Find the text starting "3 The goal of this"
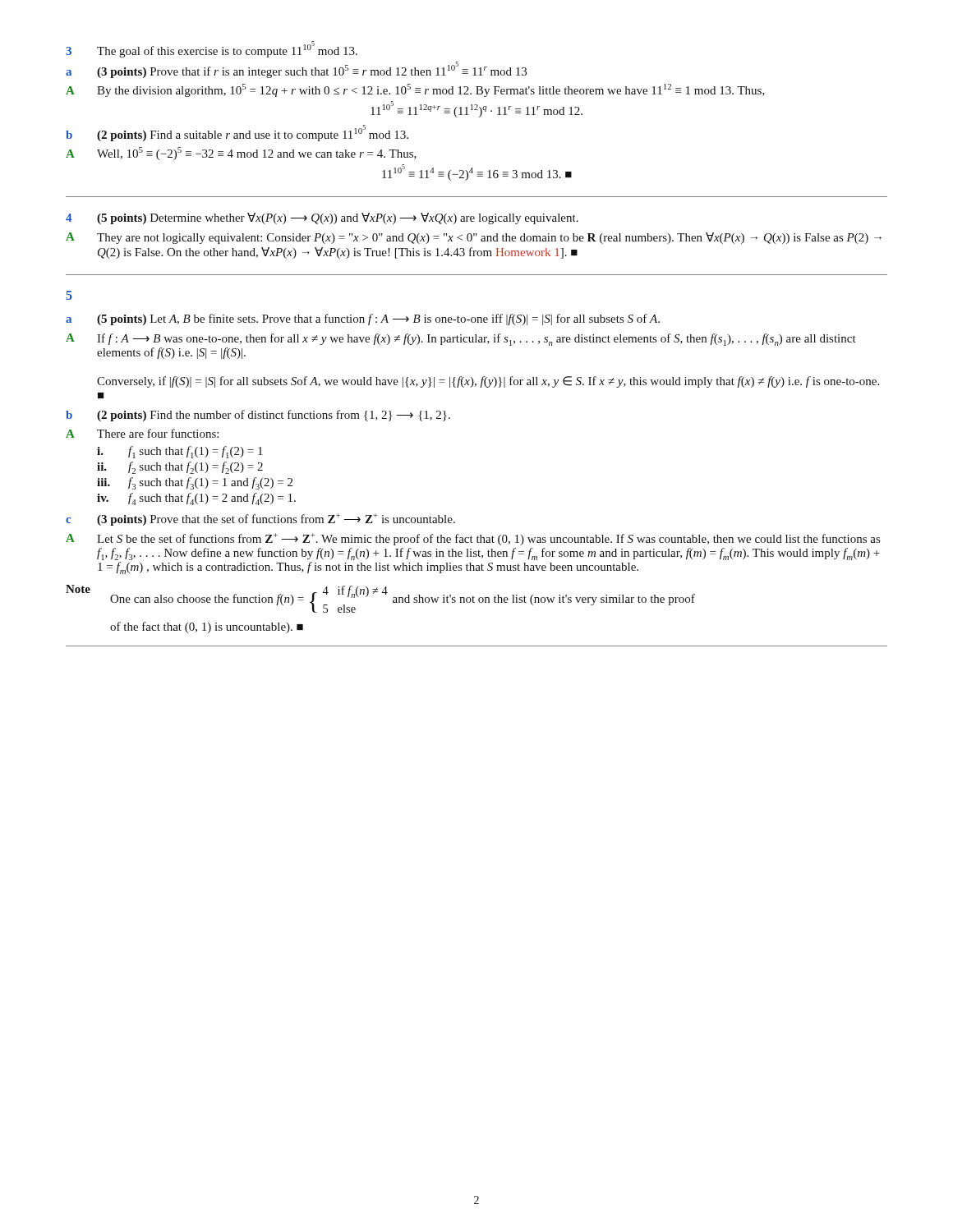The height and width of the screenshot is (1232, 953). [x=212, y=51]
